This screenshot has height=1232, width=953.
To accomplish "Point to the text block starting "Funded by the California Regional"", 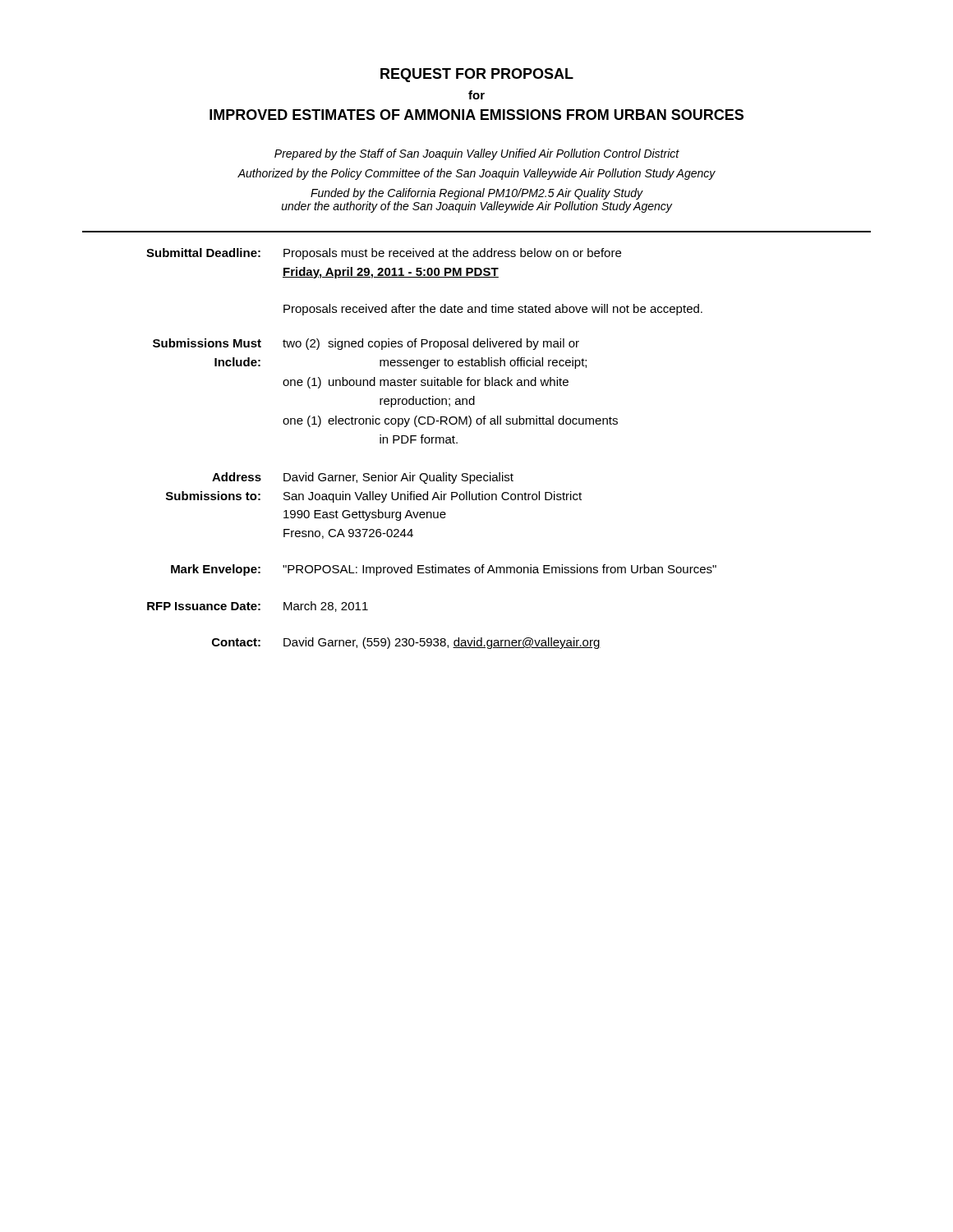I will pyautogui.click(x=476, y=200).
